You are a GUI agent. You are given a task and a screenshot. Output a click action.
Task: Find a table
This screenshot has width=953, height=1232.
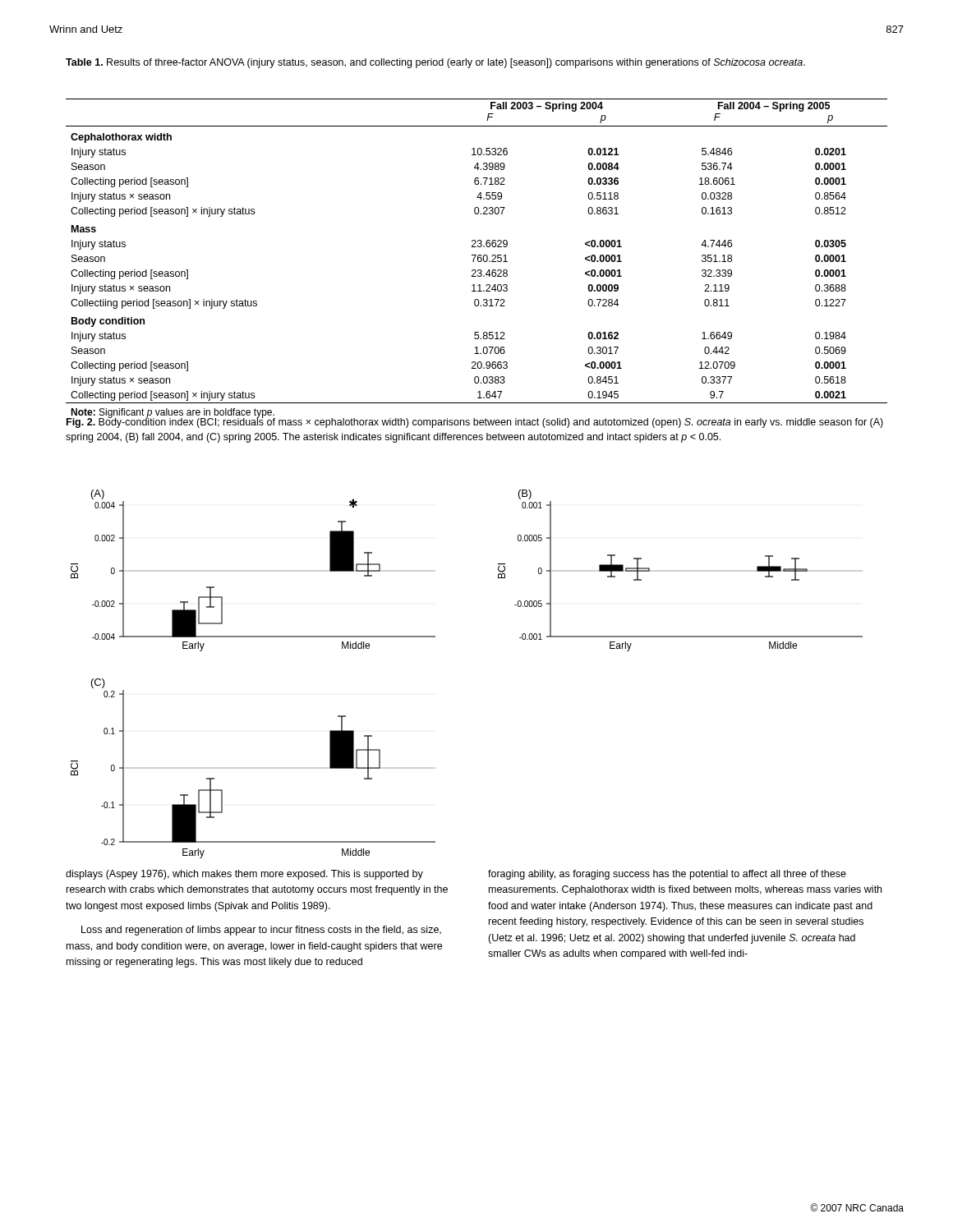(476, 260)
